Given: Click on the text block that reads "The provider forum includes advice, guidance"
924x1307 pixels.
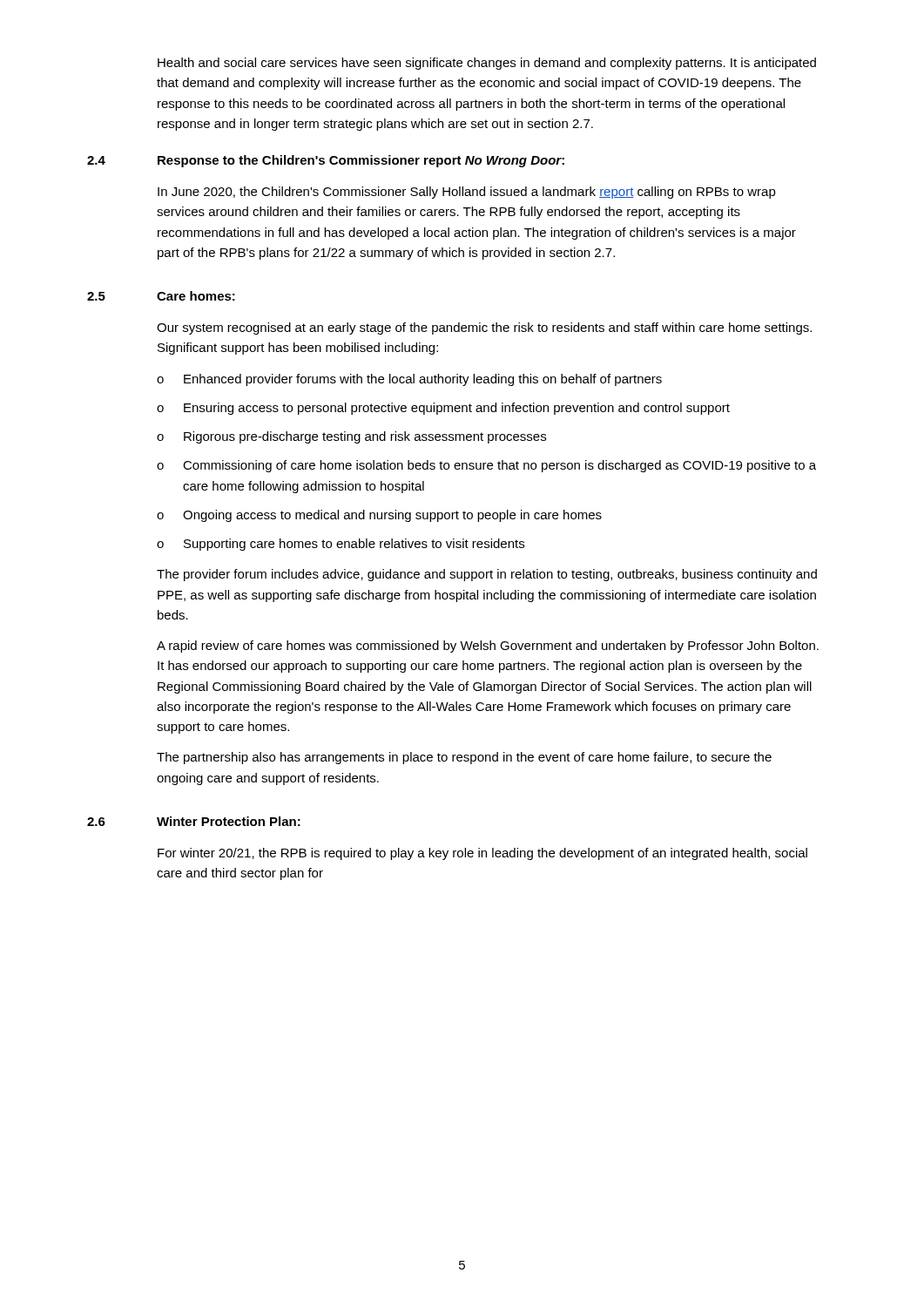Looking at the screenshot, I should coord(487,594).
